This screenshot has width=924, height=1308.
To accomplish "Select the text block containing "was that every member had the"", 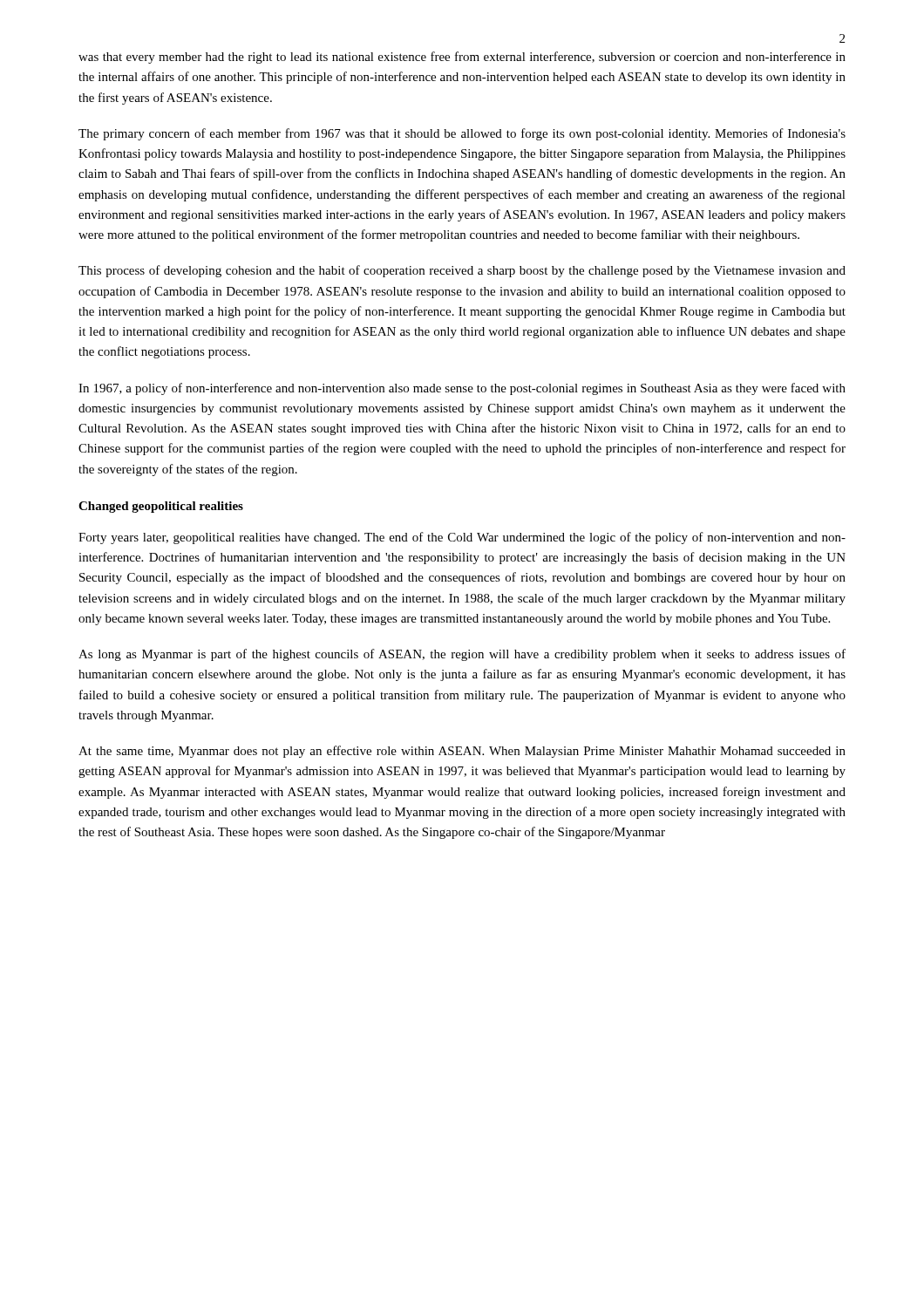I will tap(462, 77).
